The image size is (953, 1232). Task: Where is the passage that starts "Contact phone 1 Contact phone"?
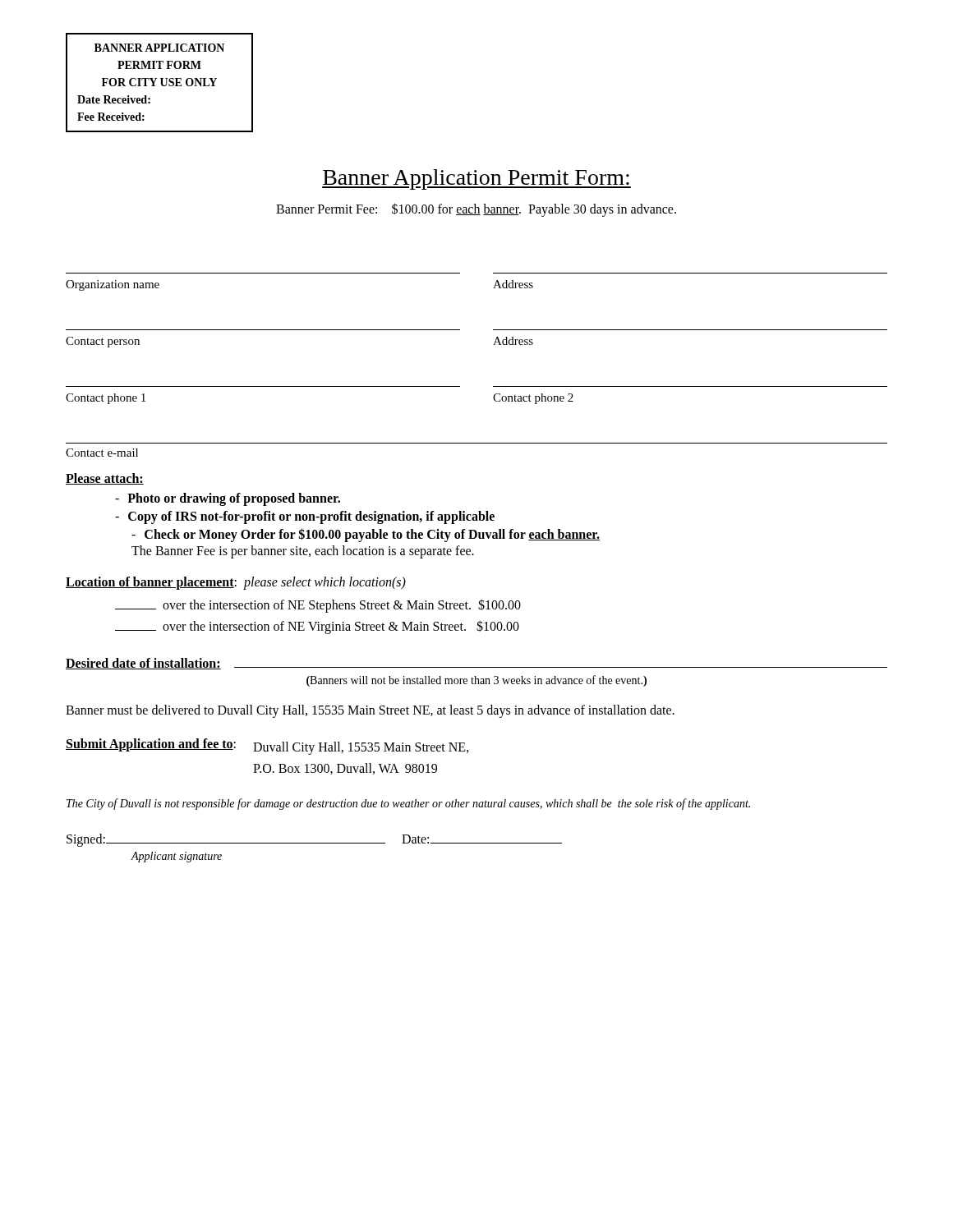point(102,399)
